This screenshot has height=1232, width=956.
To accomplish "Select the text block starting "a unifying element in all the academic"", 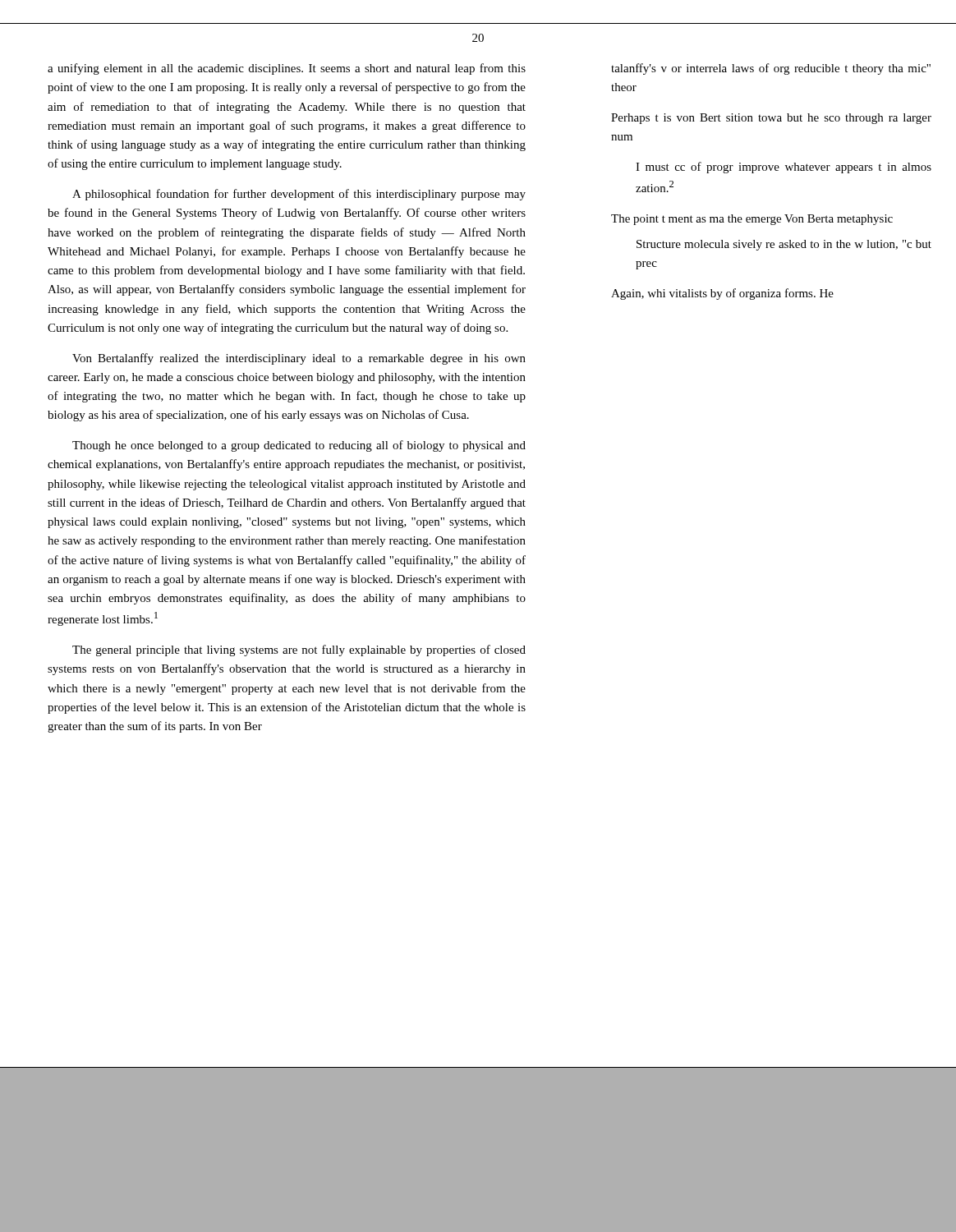I will coord(287,398).
